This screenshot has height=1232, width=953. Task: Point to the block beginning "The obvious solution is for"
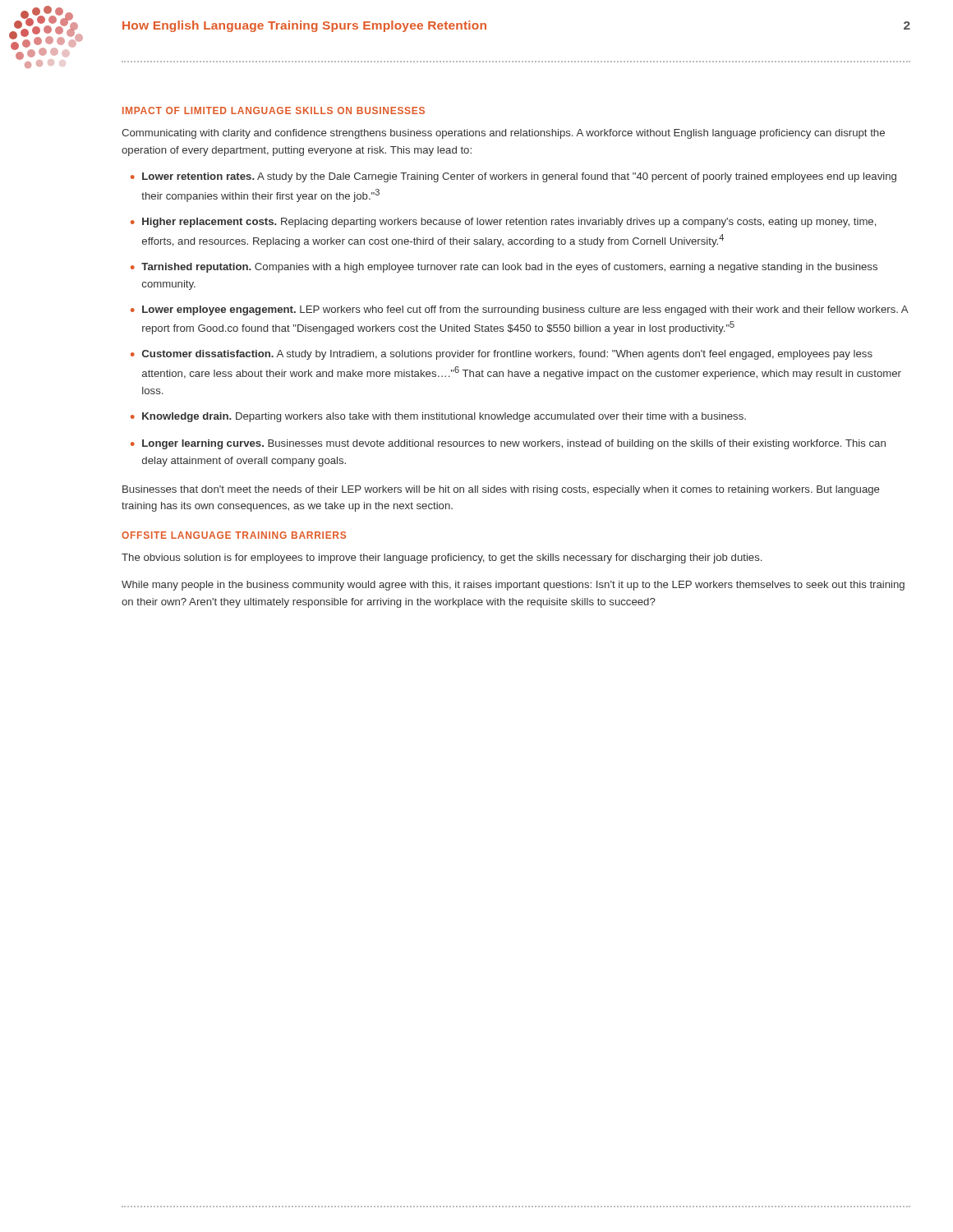[442, 557]
